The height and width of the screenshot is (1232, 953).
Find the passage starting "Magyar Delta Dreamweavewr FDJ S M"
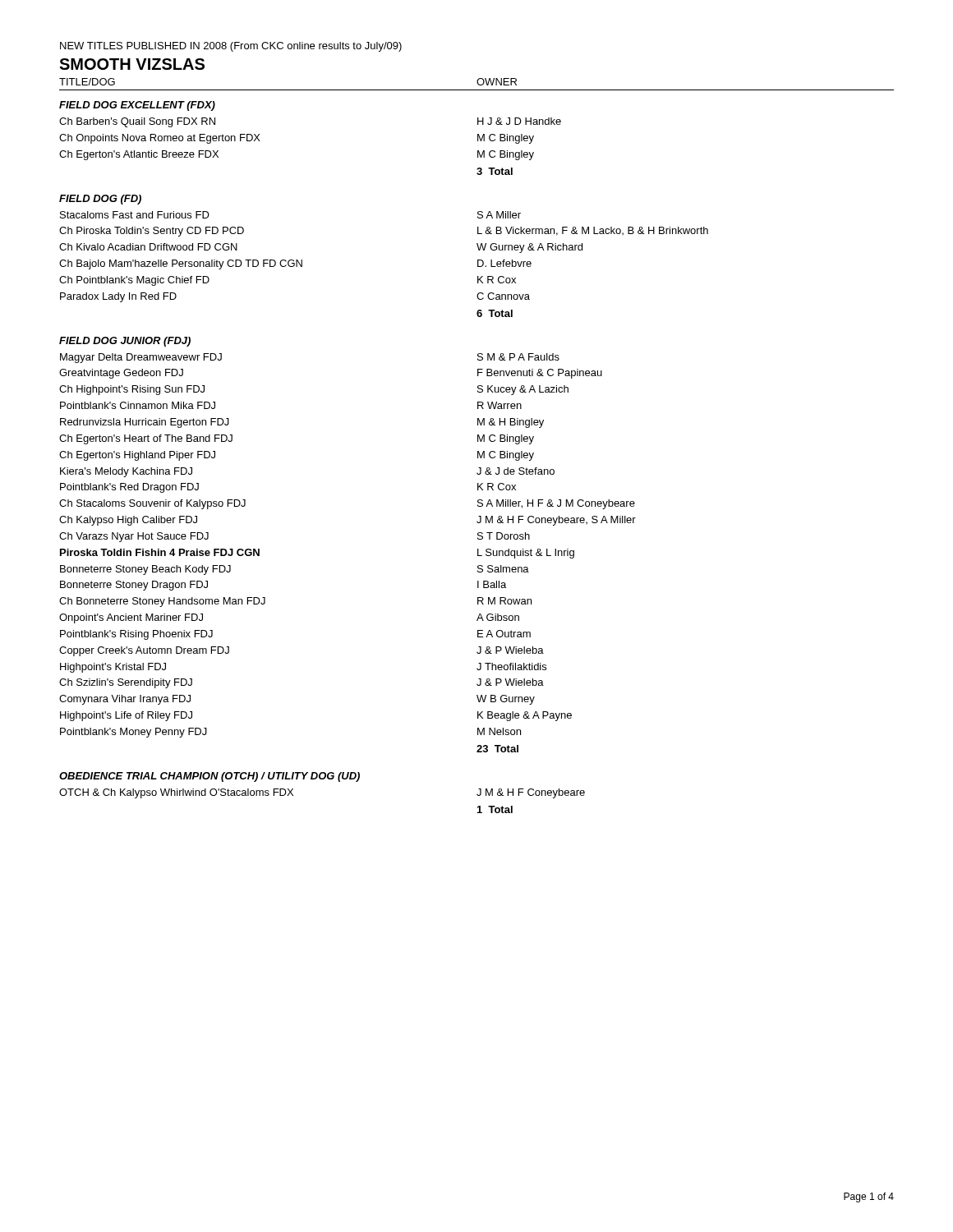[476, 357]
